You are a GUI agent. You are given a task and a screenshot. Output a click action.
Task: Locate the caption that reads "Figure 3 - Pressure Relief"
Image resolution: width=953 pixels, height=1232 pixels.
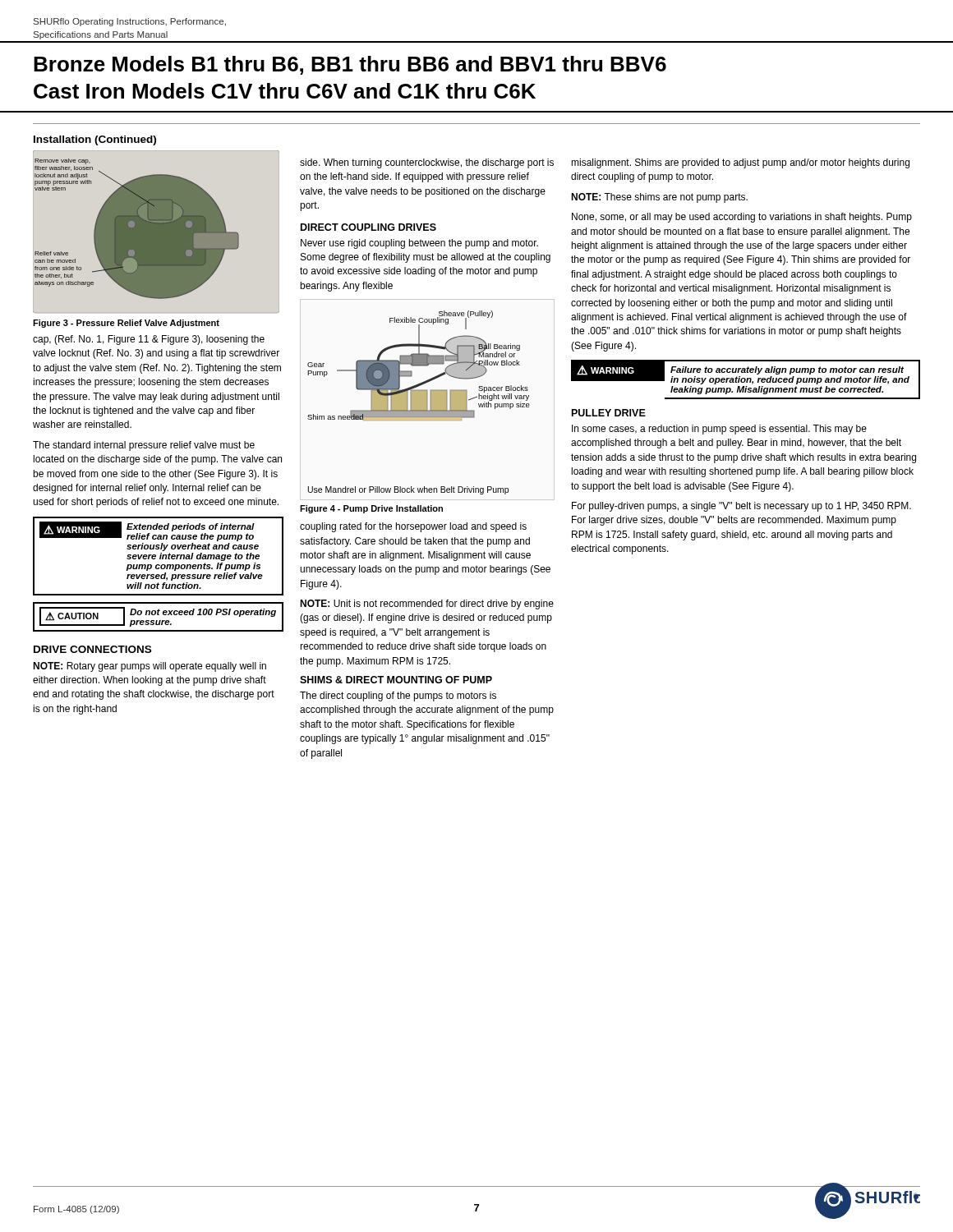(x=126, y=323)
